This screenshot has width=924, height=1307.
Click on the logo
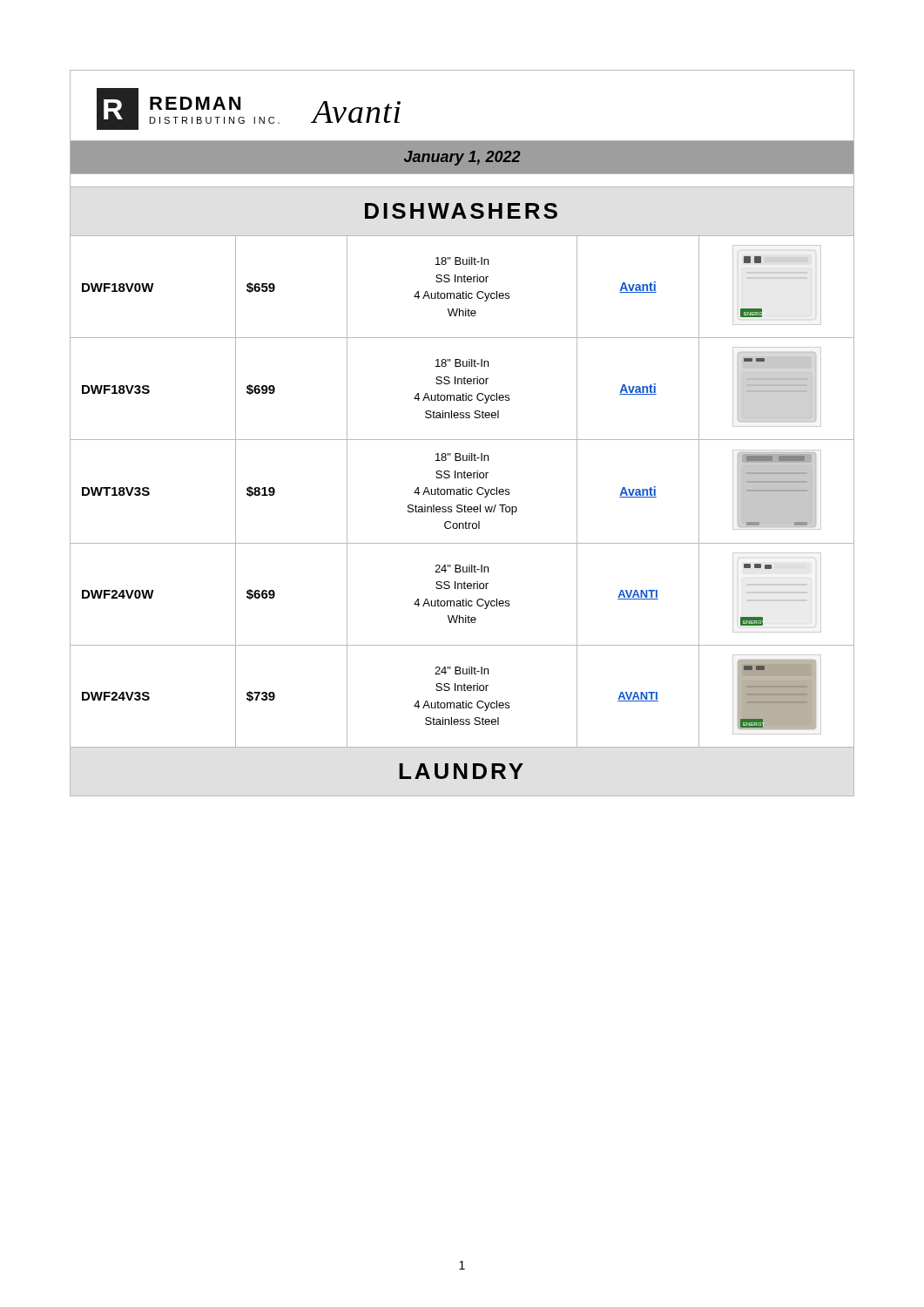point(462,105)
